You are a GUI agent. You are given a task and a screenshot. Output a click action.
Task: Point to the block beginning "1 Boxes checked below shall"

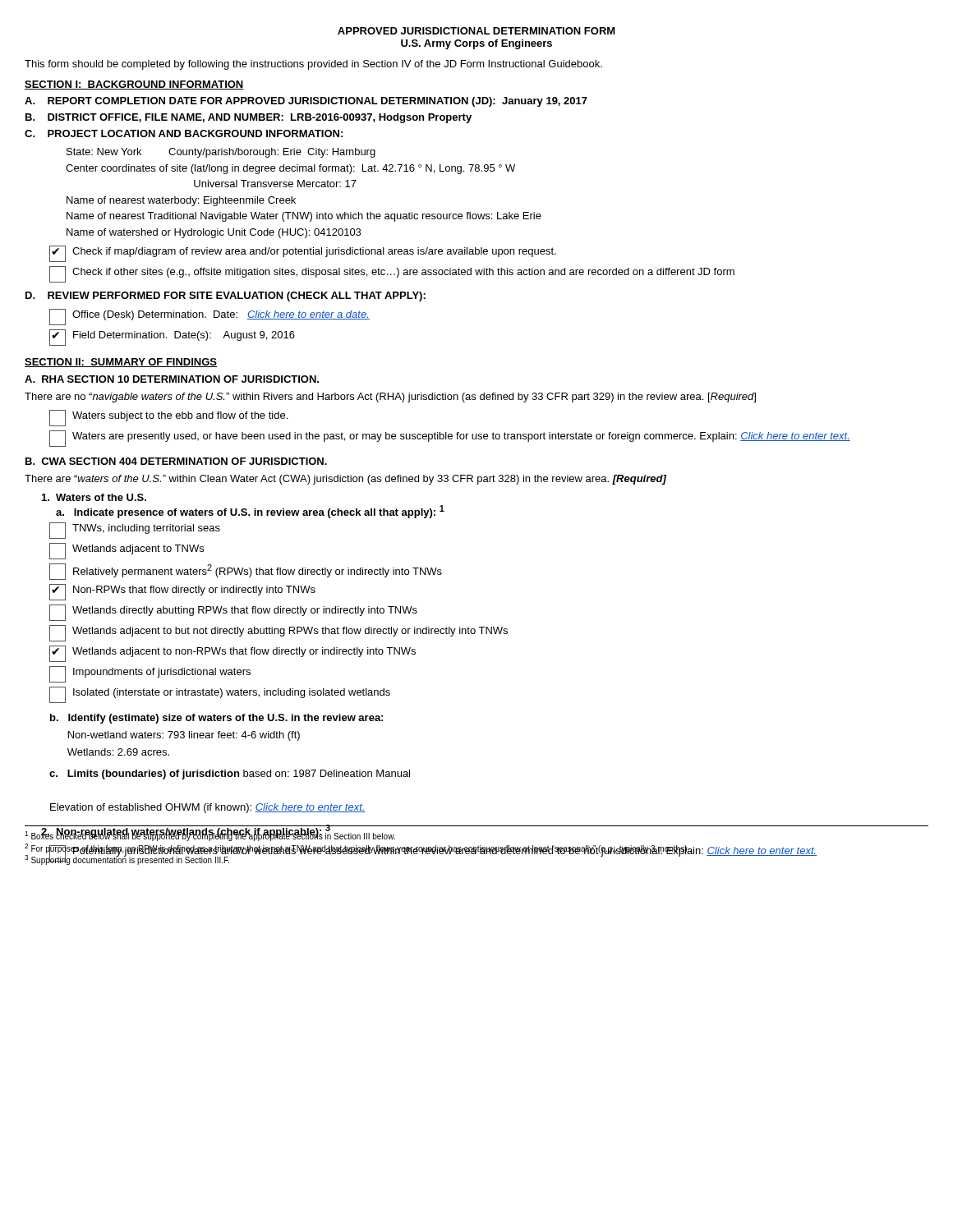(x=357, y=847)
